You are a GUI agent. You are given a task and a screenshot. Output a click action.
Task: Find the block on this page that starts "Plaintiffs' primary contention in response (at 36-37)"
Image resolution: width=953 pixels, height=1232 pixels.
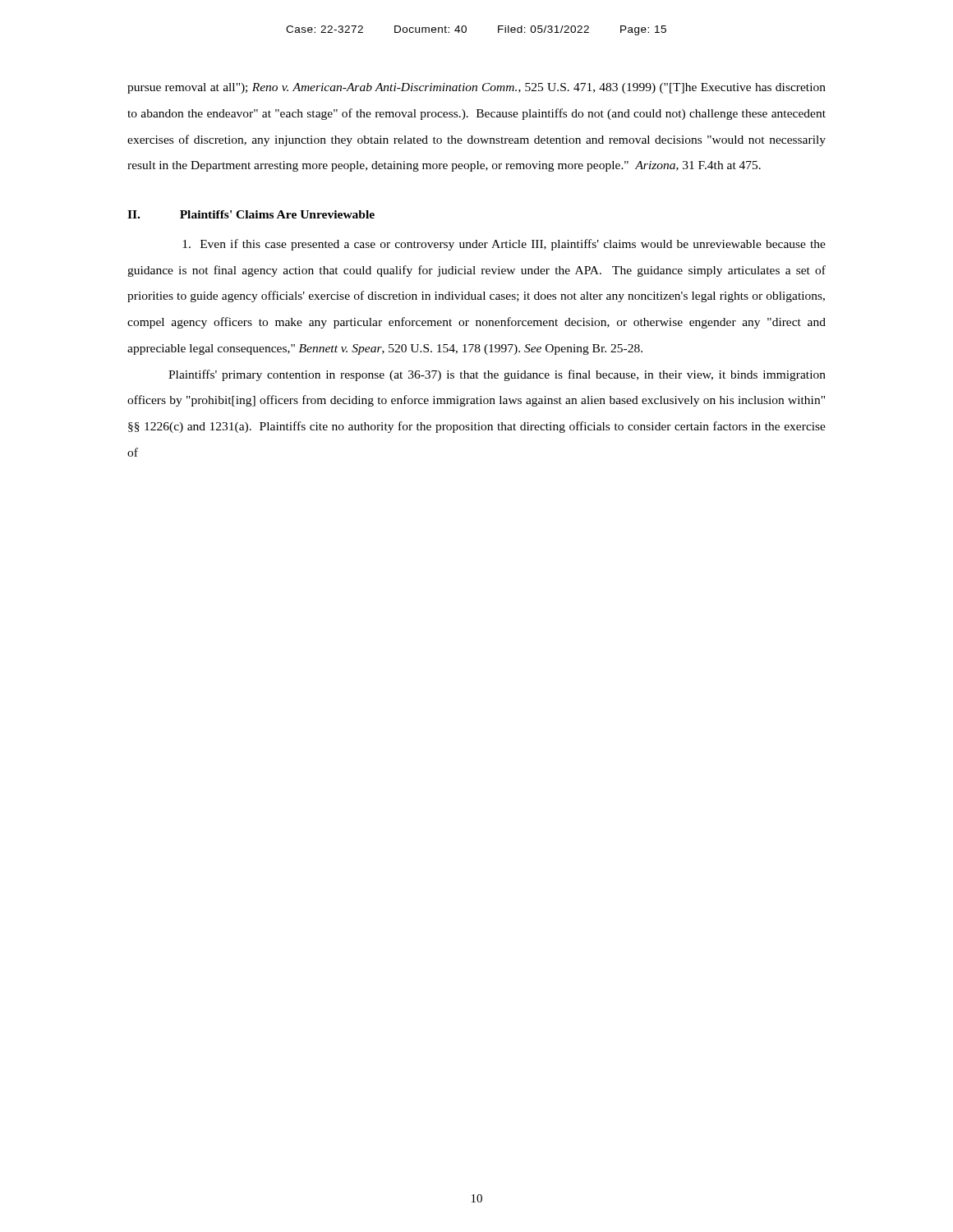pyautogui.click(x=476, y=413)
